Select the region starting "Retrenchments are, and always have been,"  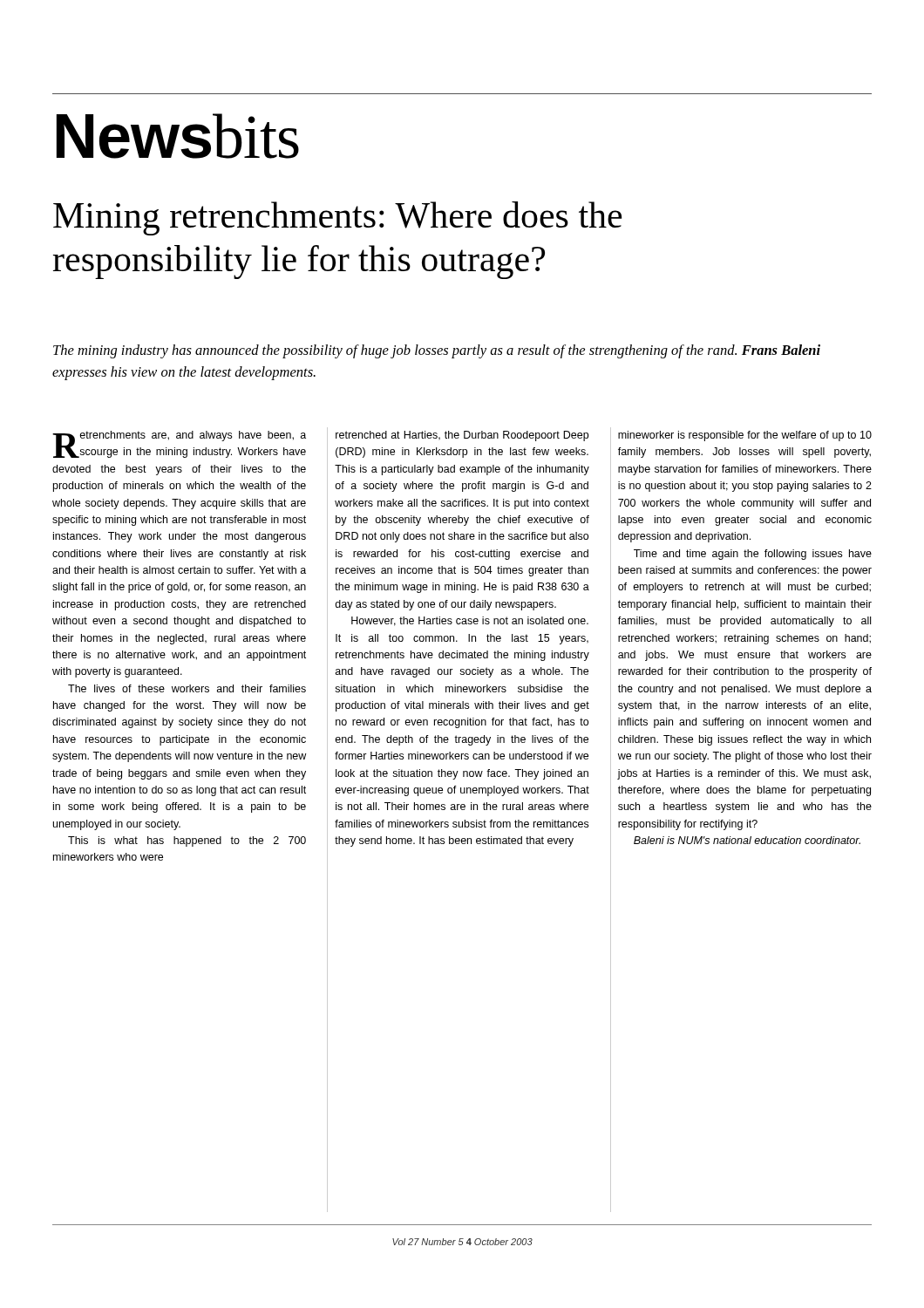[179, 647]
